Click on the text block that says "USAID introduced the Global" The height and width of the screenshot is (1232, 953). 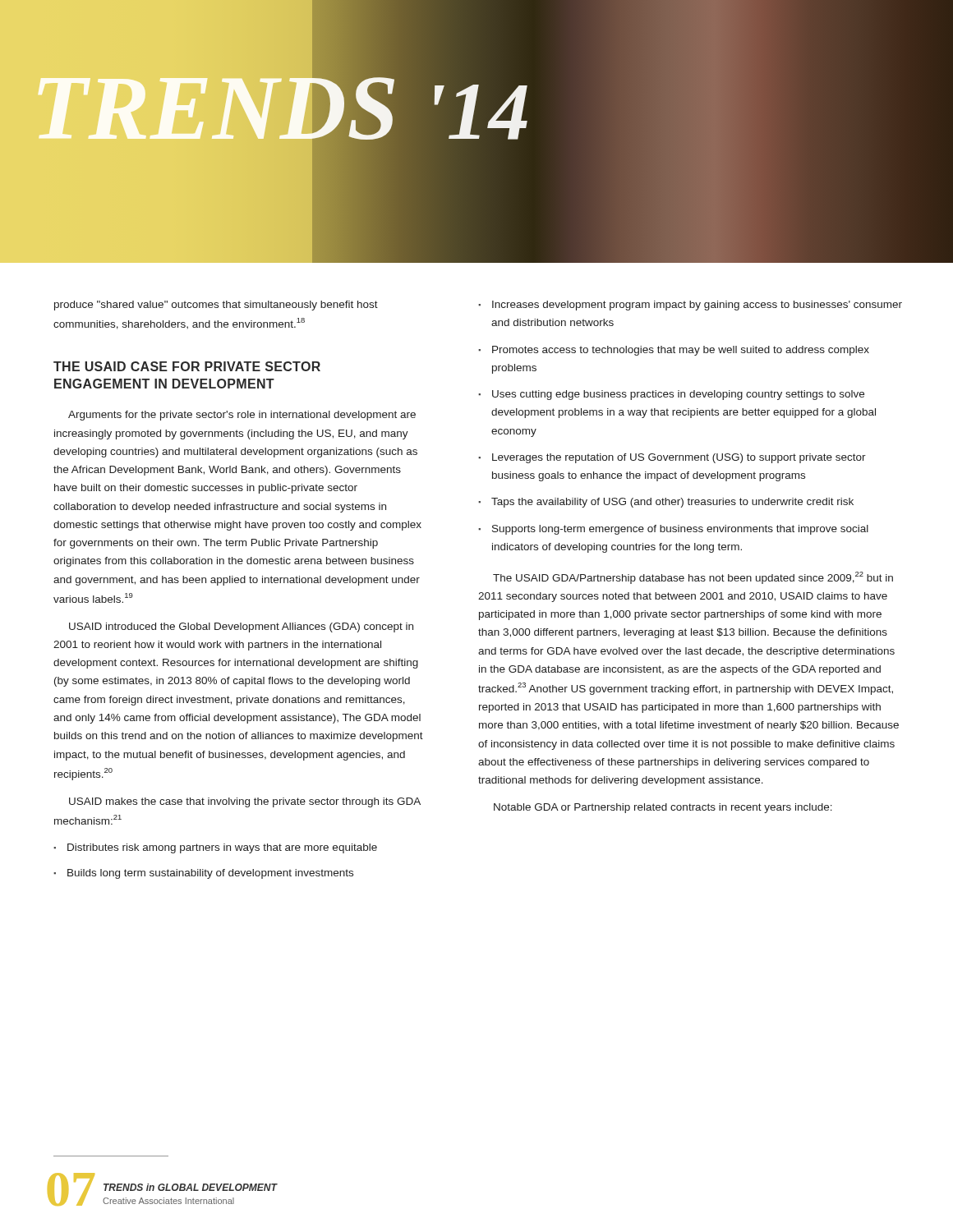click(x=238, y=700)
